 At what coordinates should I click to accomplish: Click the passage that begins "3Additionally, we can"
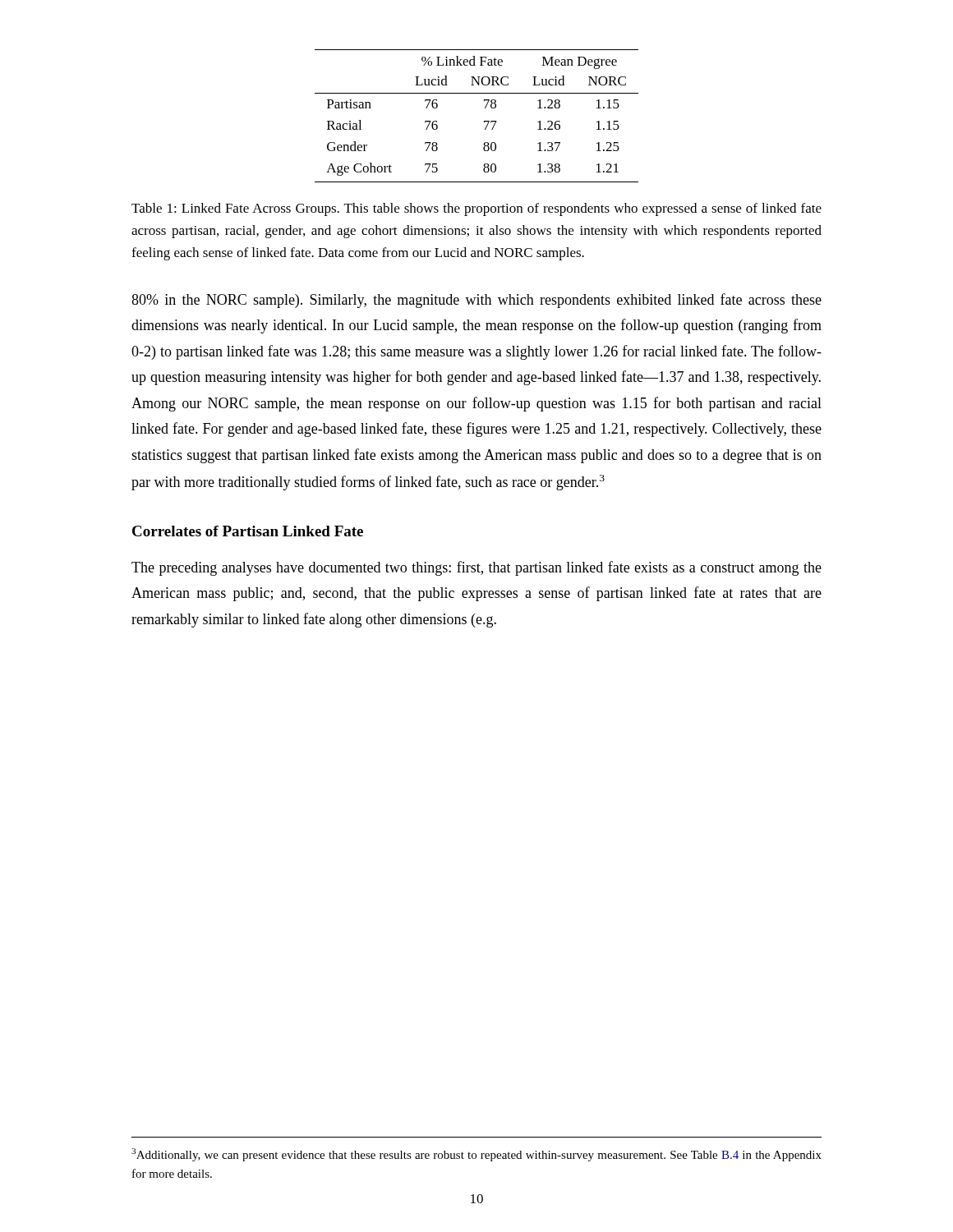(x=476, y=1163)
